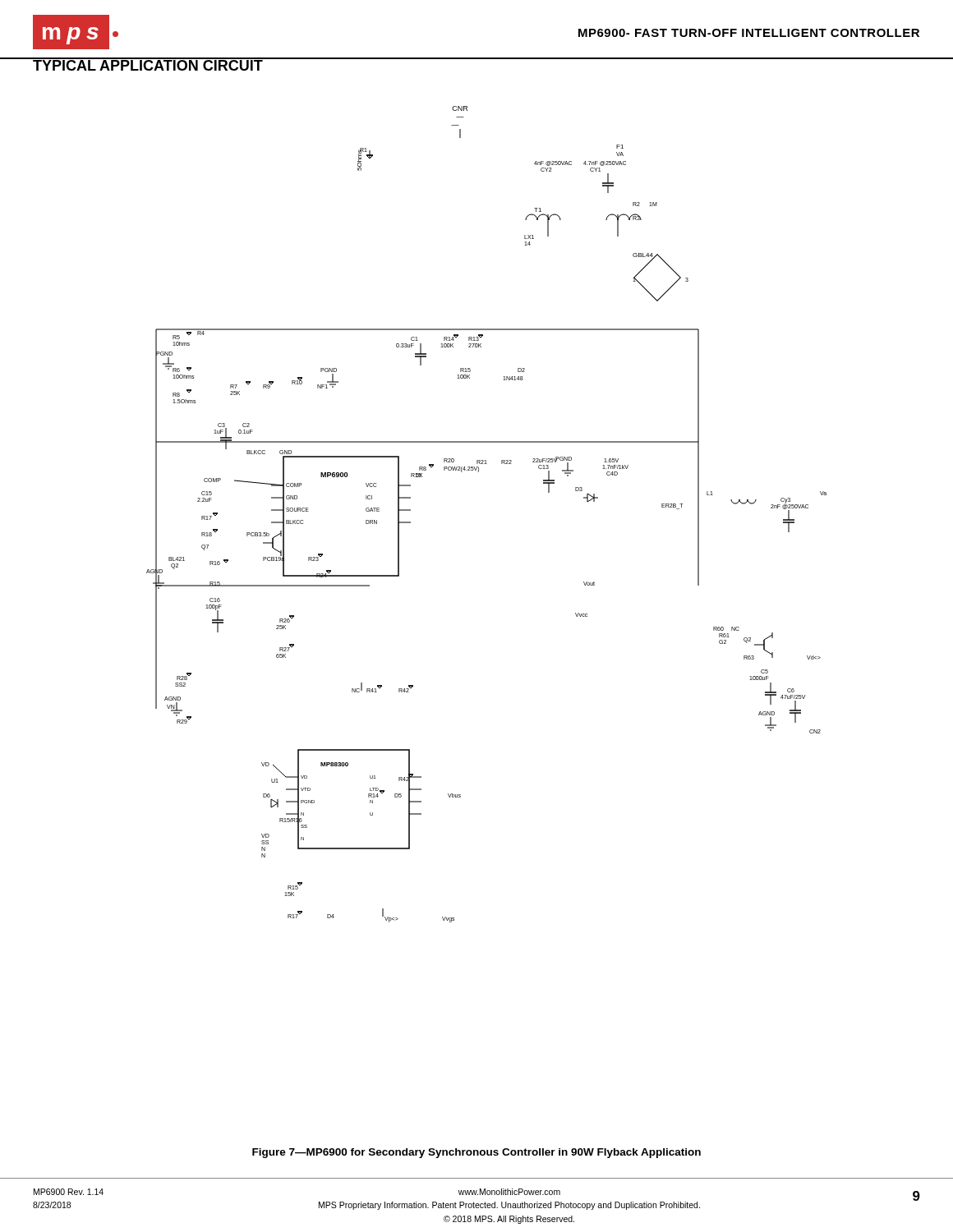The height and width of the screenshot is (1232, 953).
Task: Select the section header with the text "TYPICAL APPLICATION CIRCUIT"
Action: 148,66
